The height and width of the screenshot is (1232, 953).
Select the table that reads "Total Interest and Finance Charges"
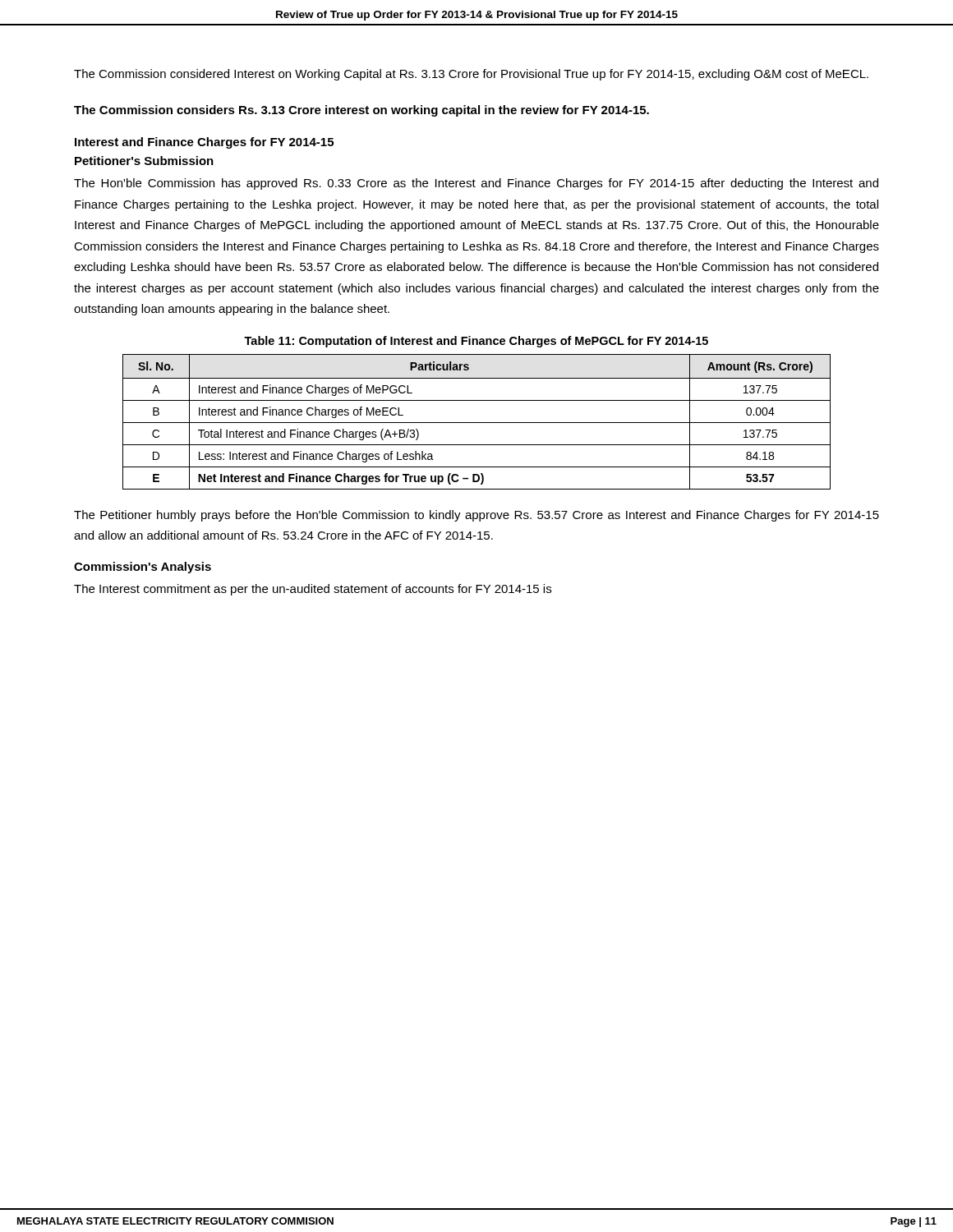click(x=476, y=421)
